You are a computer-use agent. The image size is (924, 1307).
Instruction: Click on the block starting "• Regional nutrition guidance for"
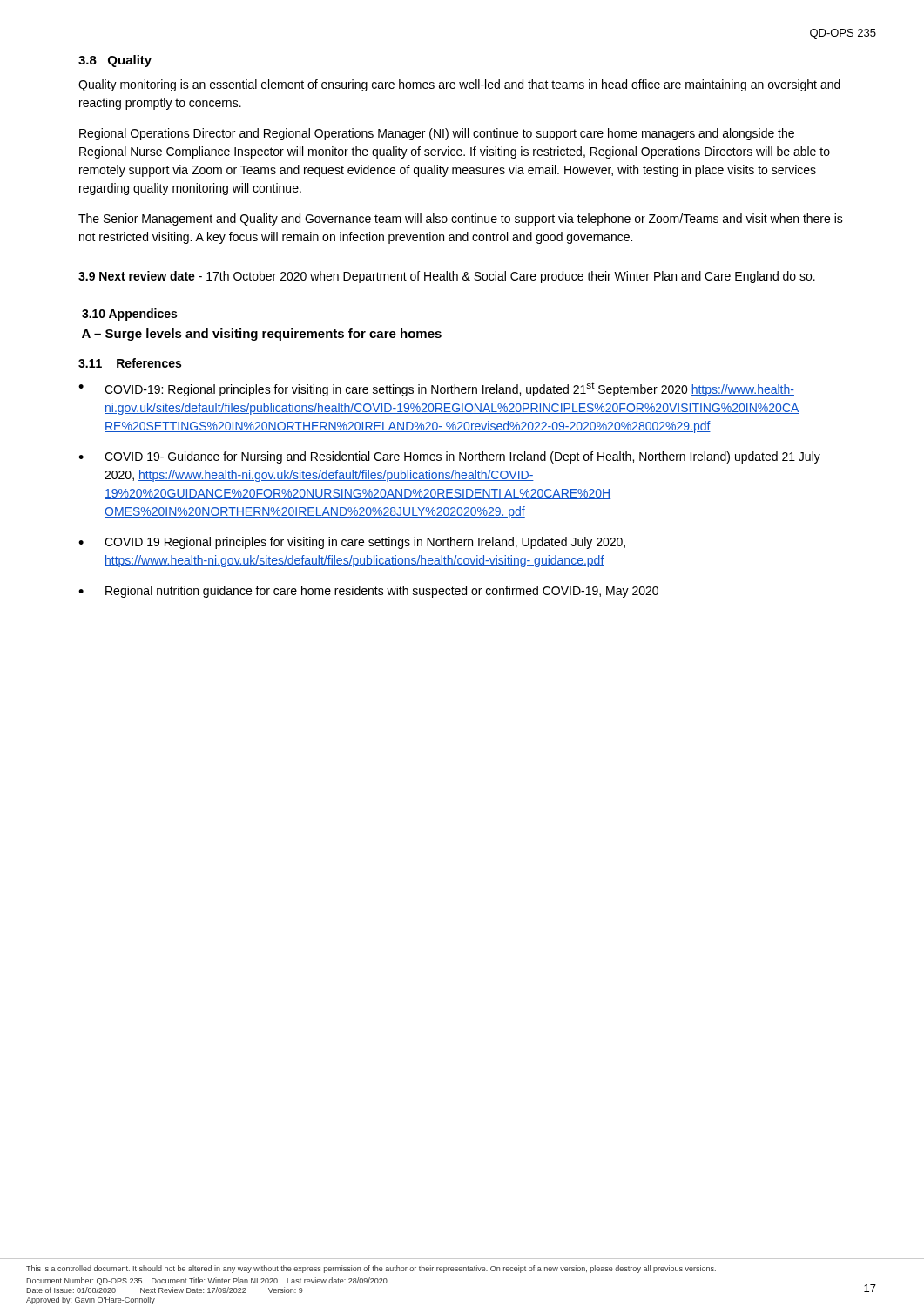(462, 592)
